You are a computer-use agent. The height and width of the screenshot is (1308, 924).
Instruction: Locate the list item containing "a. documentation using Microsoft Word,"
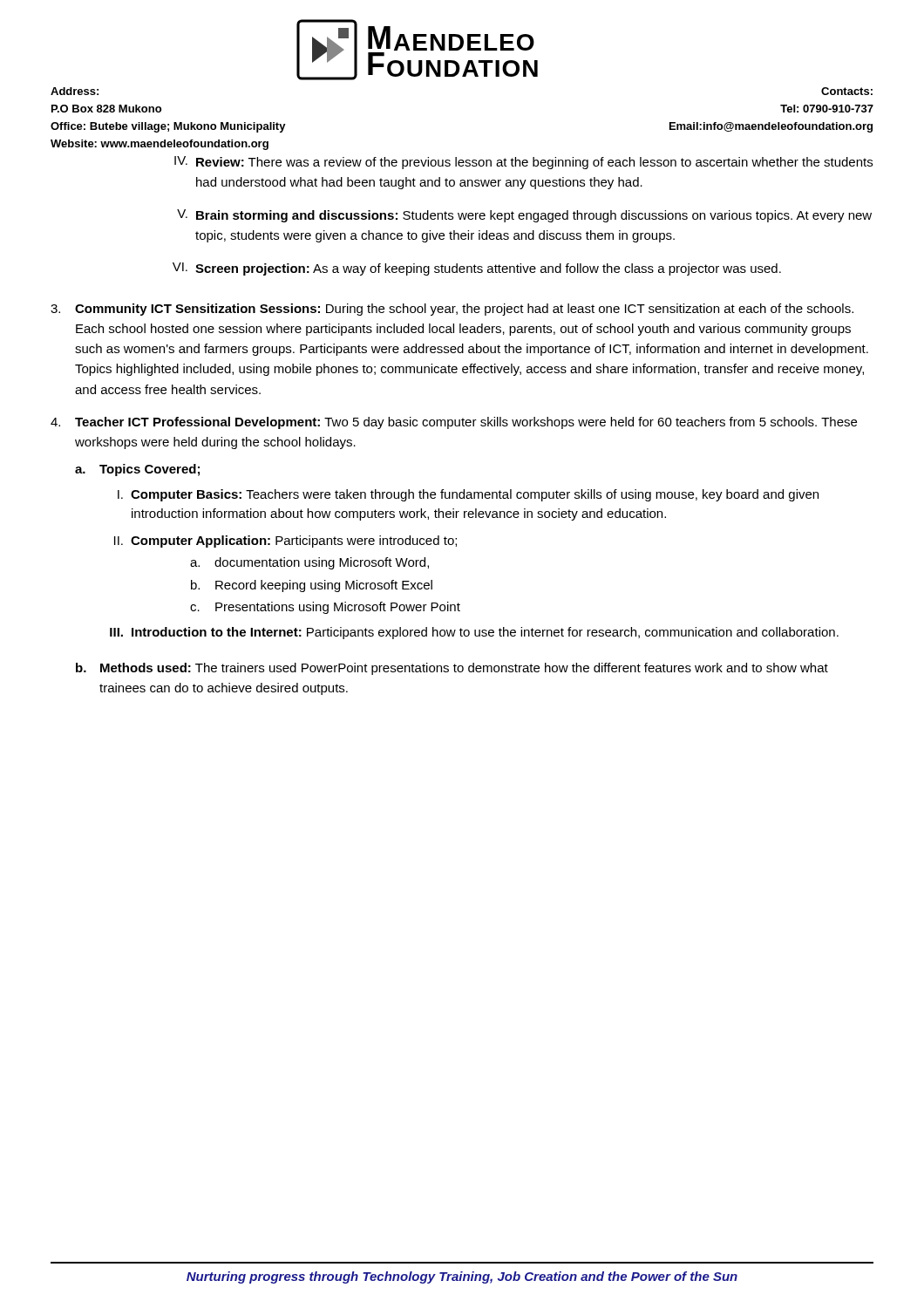click(x=309, y=563)
